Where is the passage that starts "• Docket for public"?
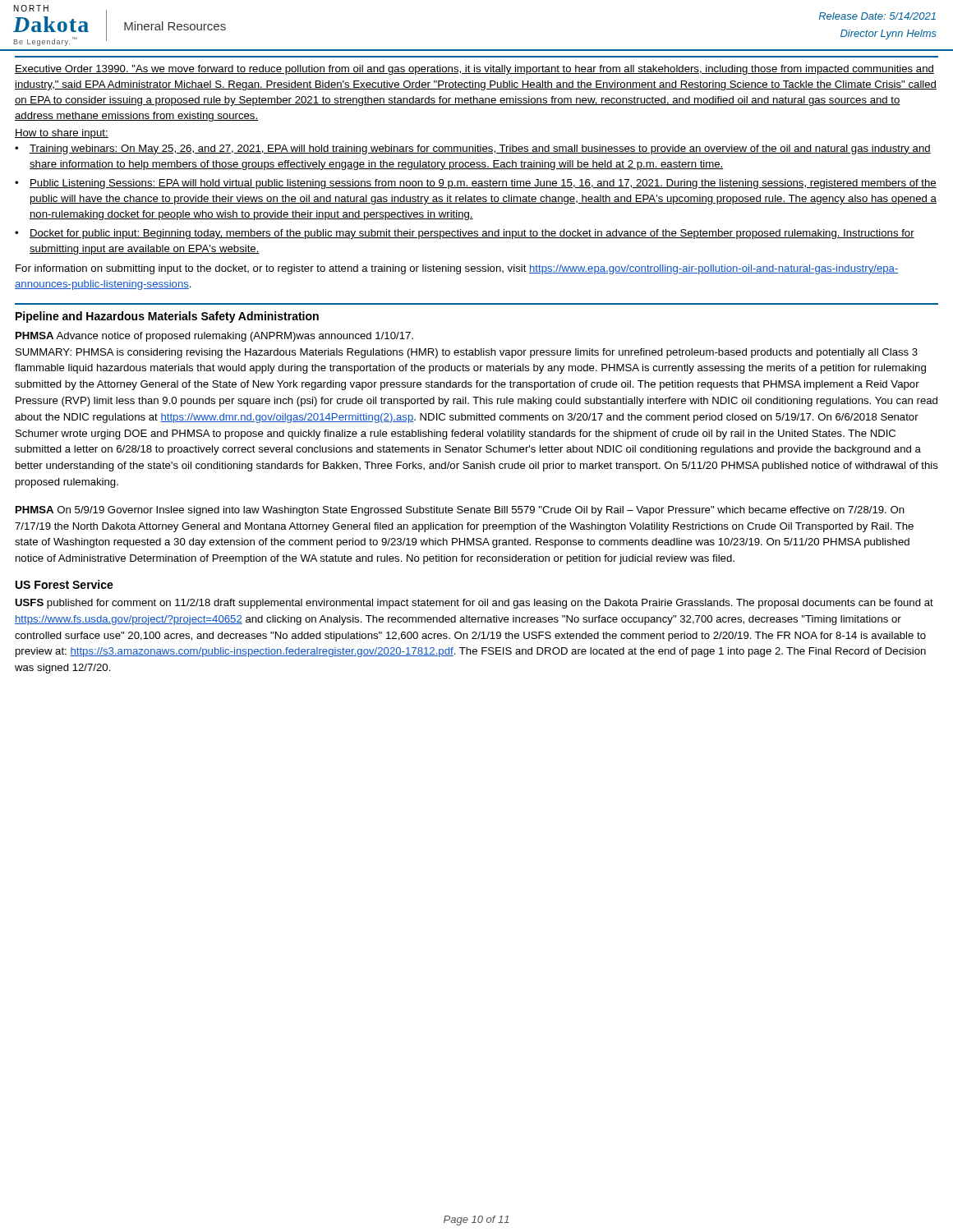Viewport: 953px width, 1232px height. tap(476, 241)
